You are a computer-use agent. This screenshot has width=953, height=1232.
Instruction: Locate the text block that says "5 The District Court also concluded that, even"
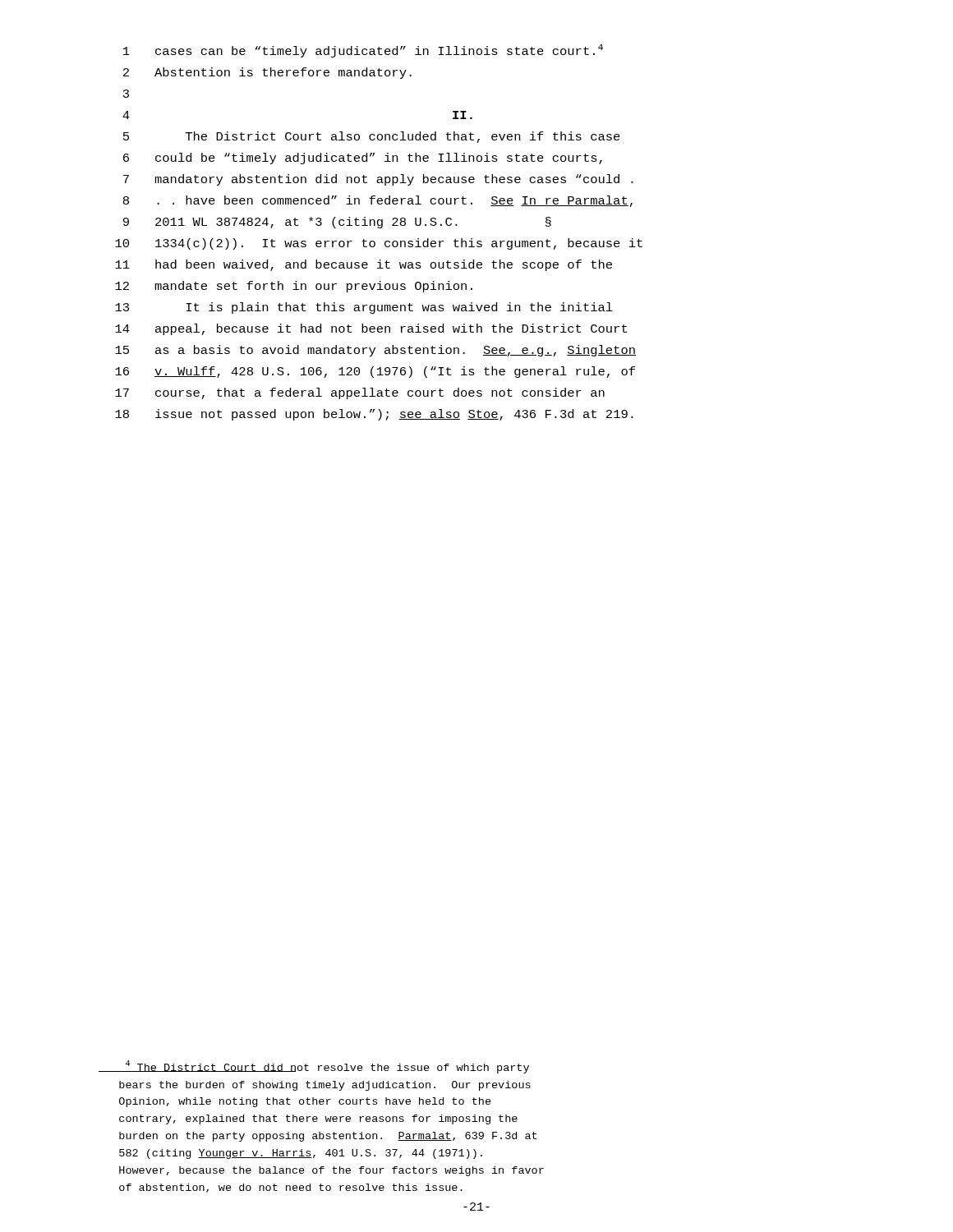(x=435, y=138)
